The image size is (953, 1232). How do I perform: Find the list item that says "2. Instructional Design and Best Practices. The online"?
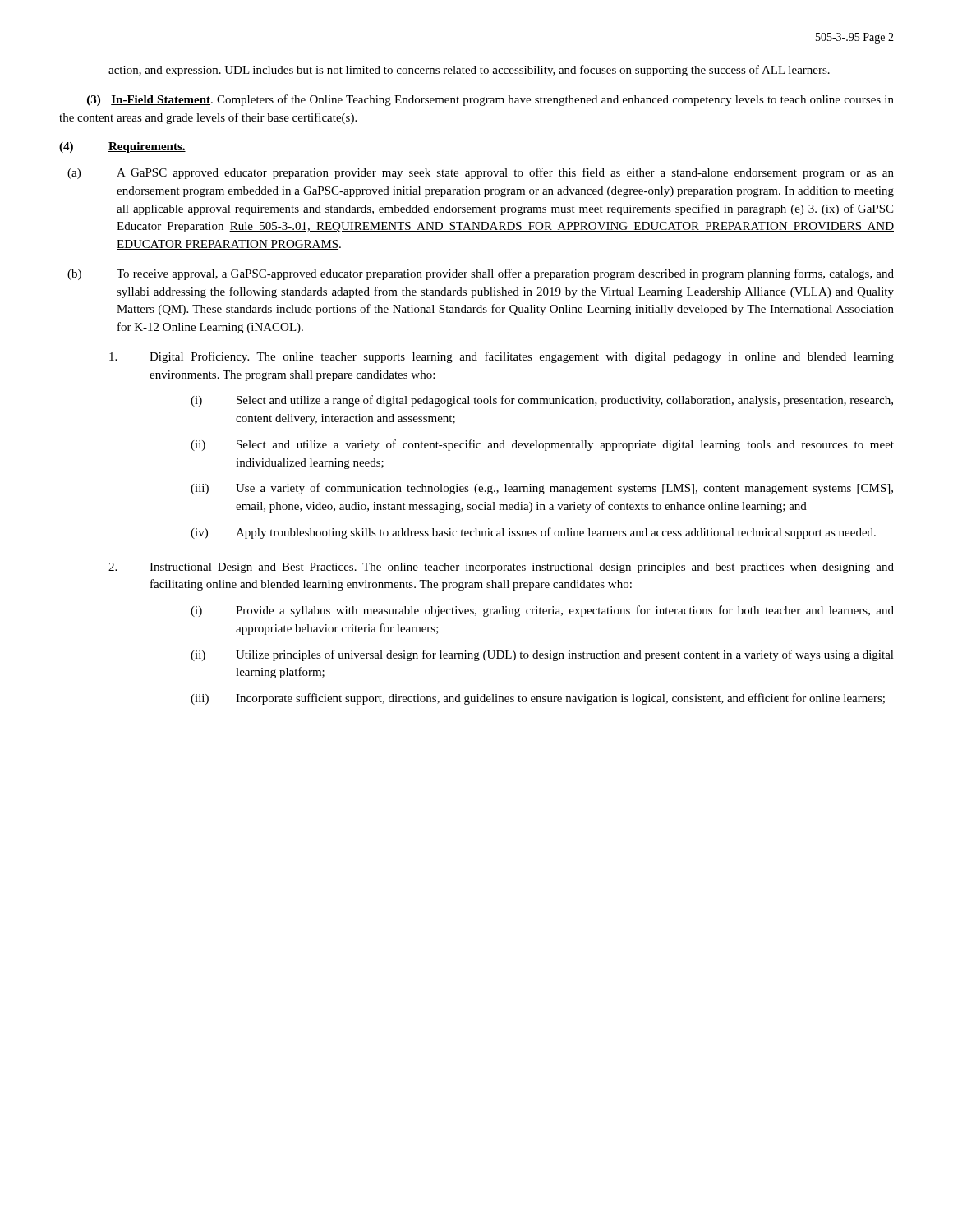(x=501, y=568)
